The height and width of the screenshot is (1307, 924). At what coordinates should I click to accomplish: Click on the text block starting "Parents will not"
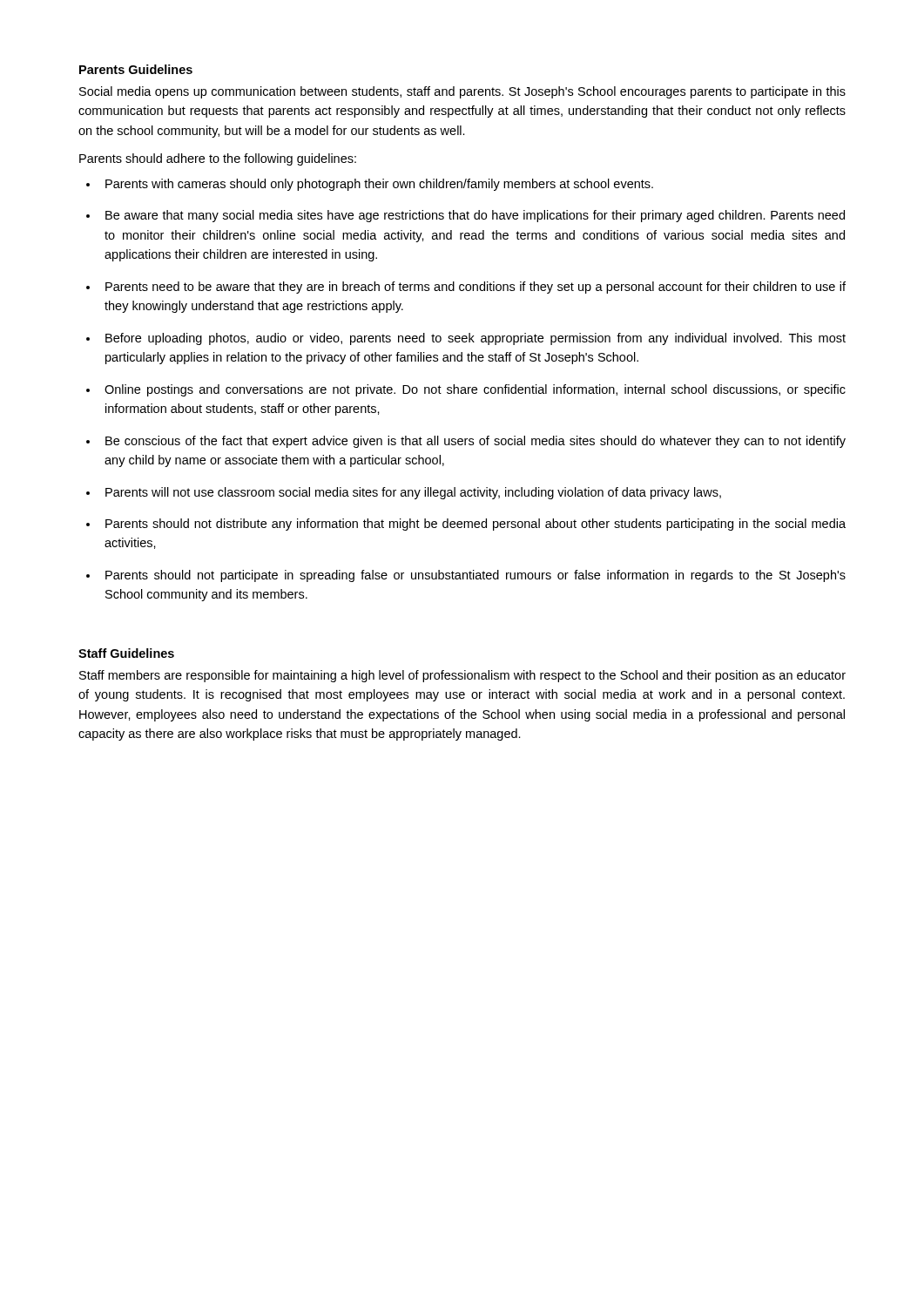(x=413, y=492)
